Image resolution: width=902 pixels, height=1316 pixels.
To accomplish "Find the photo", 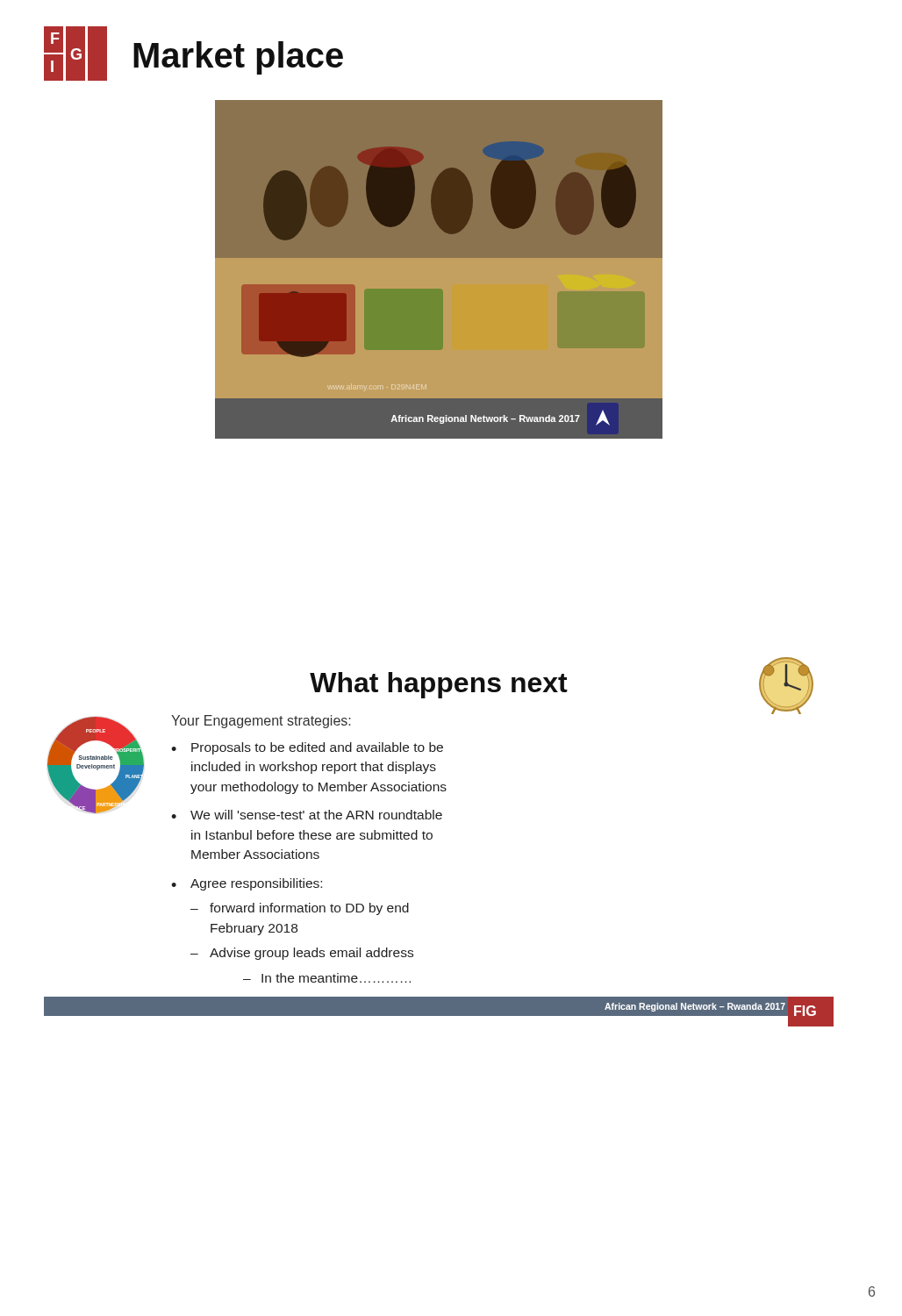I will point(439,269).
